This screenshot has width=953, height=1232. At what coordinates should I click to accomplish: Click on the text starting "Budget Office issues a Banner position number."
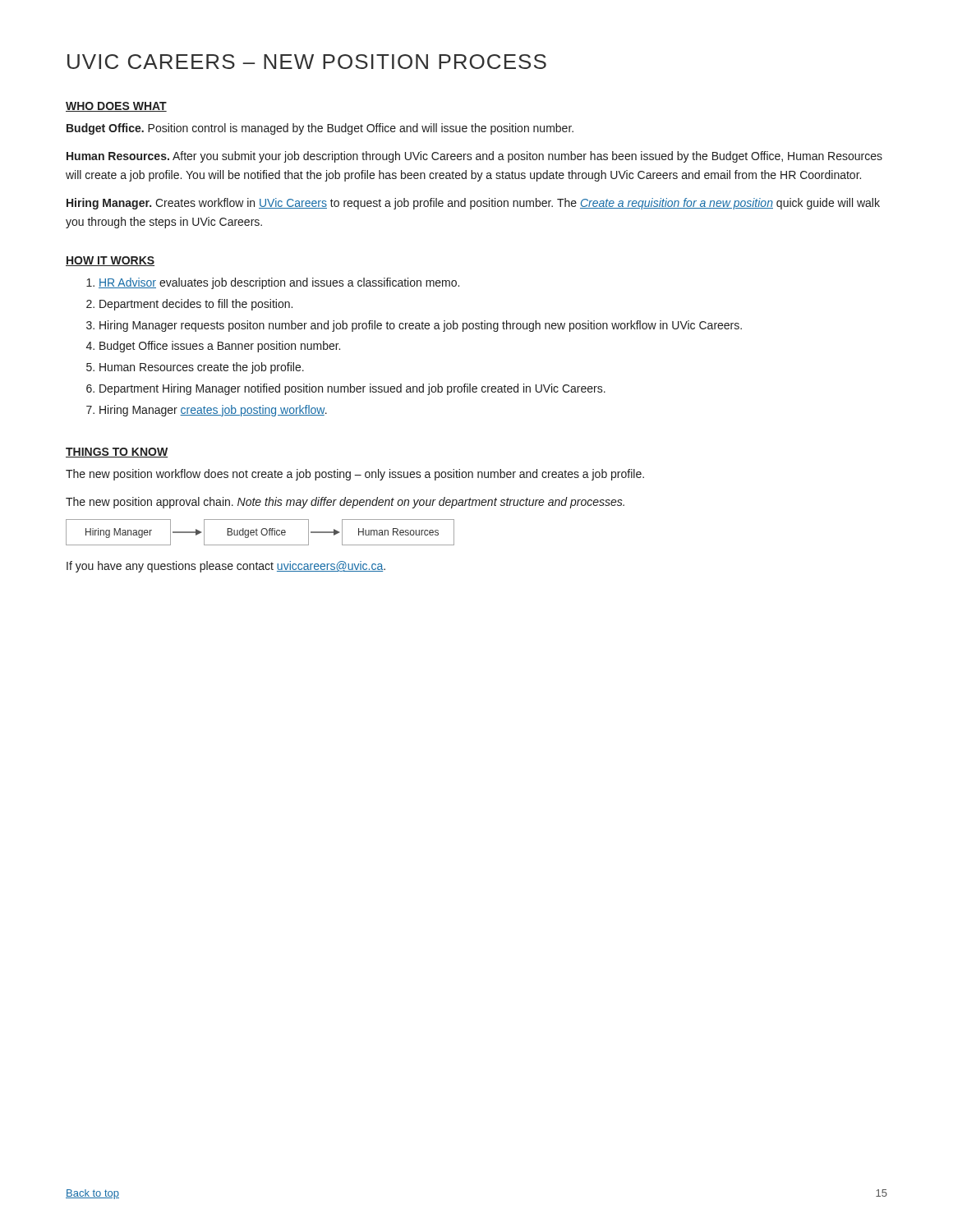[x=220, y=347]
